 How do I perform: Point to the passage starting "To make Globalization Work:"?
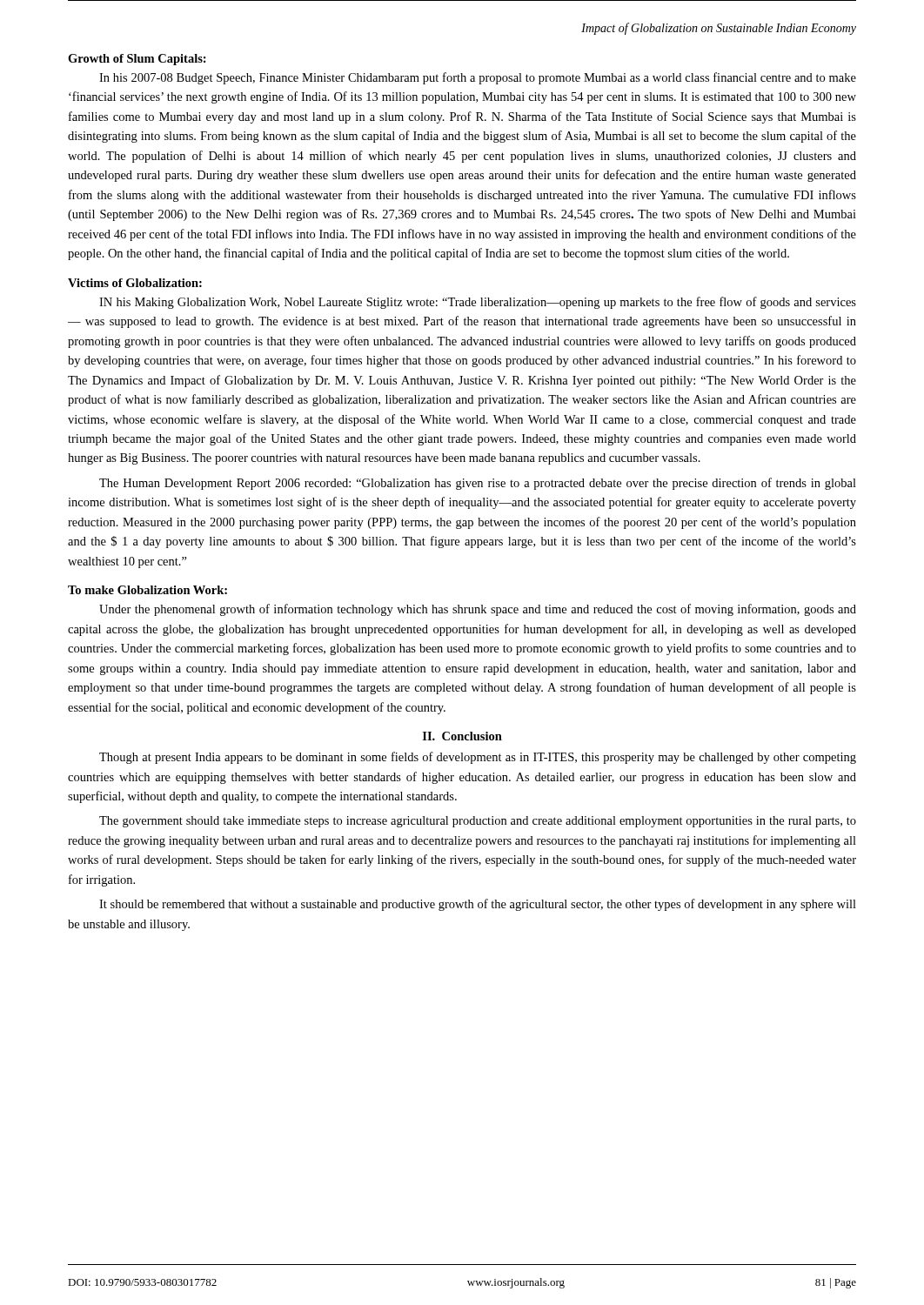tap(147, 590)
